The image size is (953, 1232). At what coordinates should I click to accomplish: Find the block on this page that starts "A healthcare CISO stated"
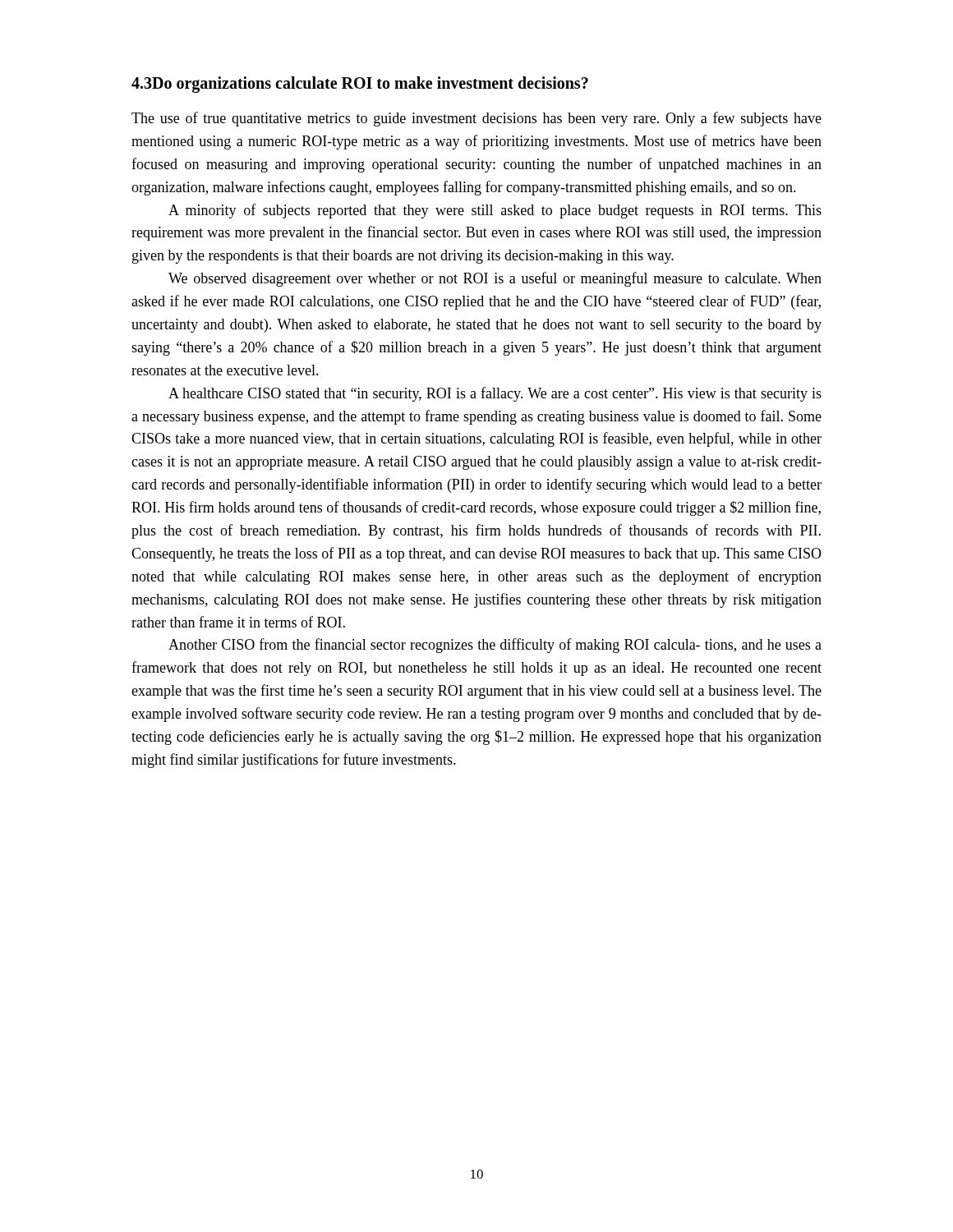tap(476, 508)
